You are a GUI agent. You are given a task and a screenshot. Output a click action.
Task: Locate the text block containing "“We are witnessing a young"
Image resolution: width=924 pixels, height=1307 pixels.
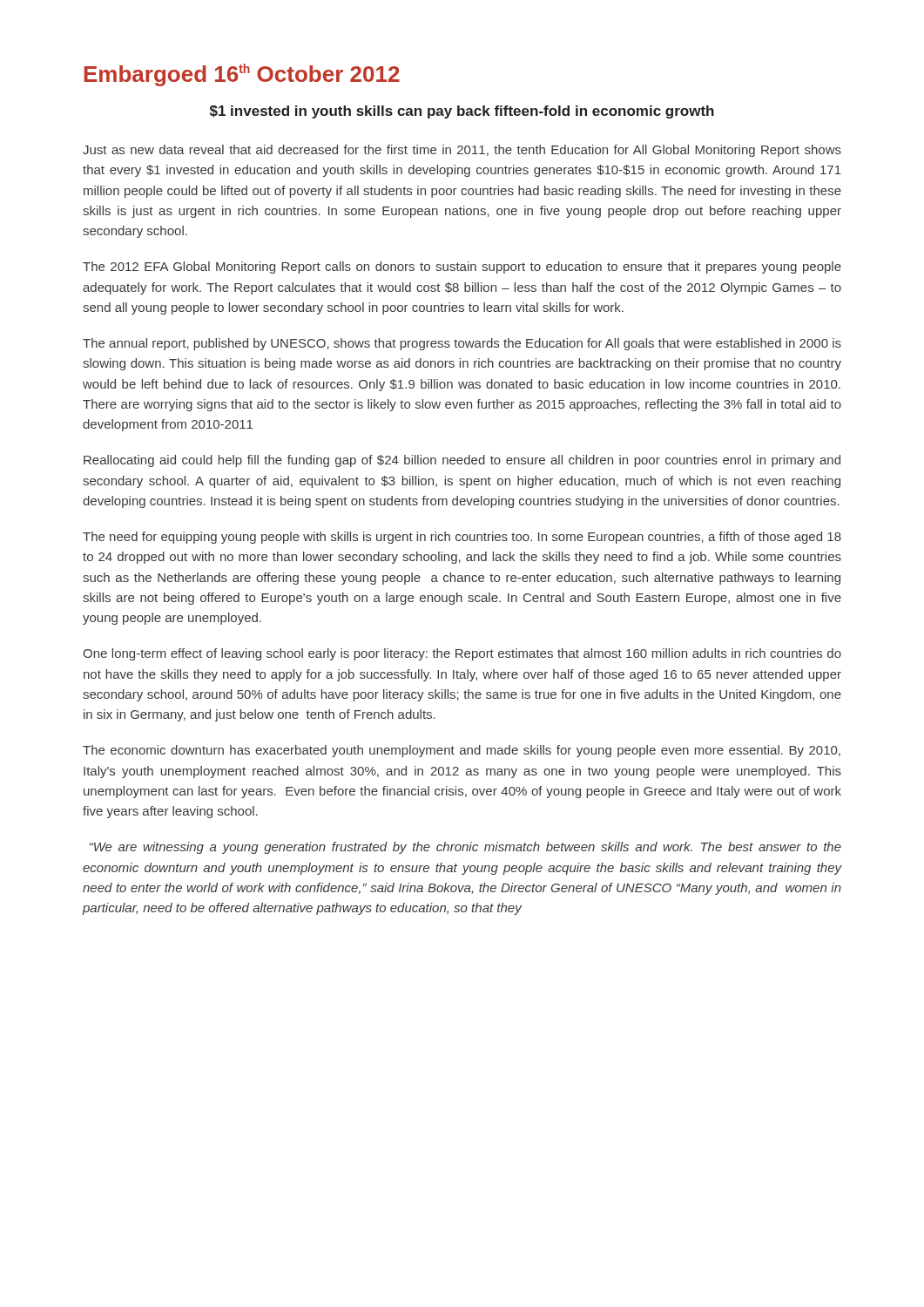(x=462, y=877)
